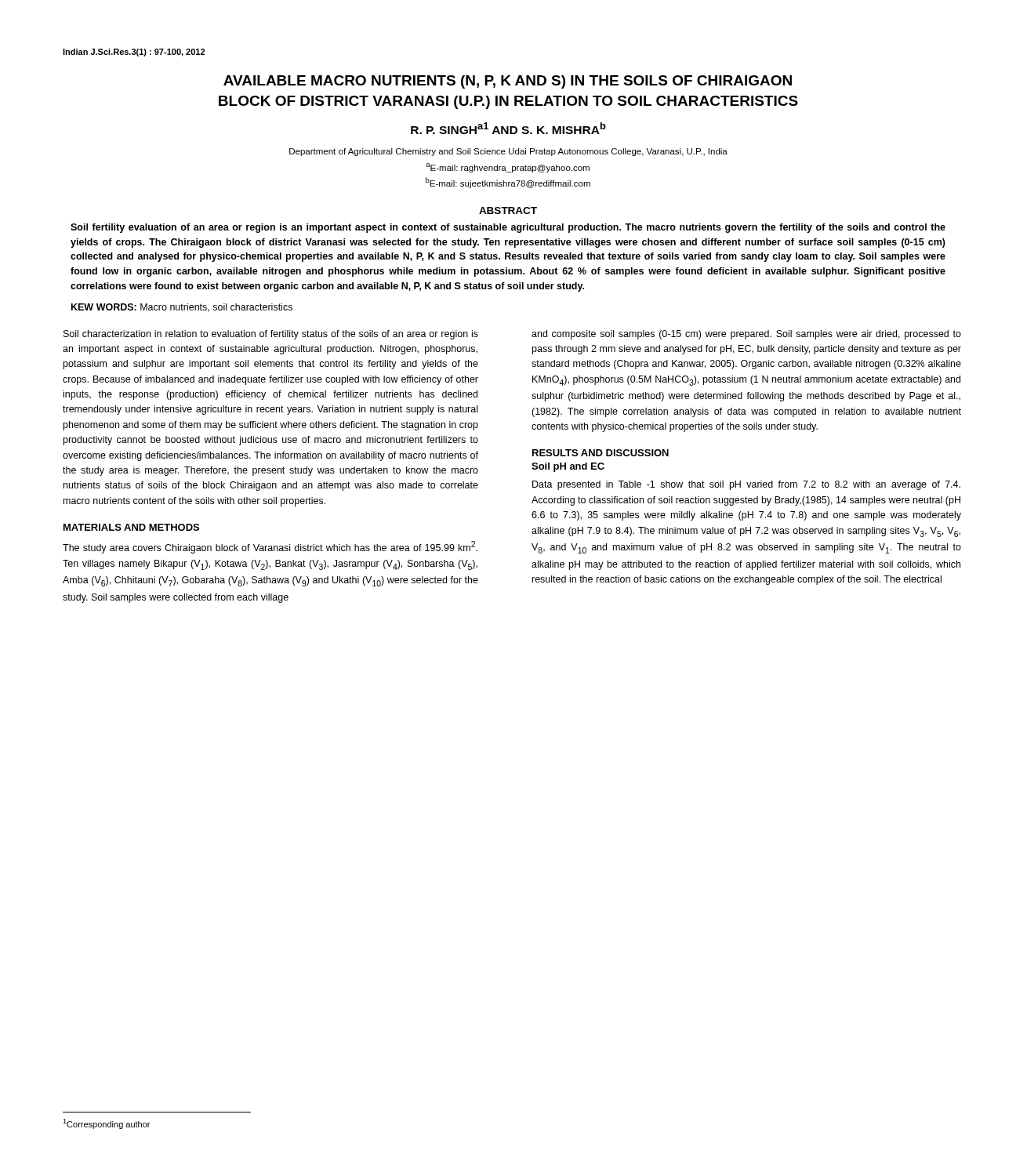Click on the section header that reads "Soil pH and EC"

(x=568, y=467)
